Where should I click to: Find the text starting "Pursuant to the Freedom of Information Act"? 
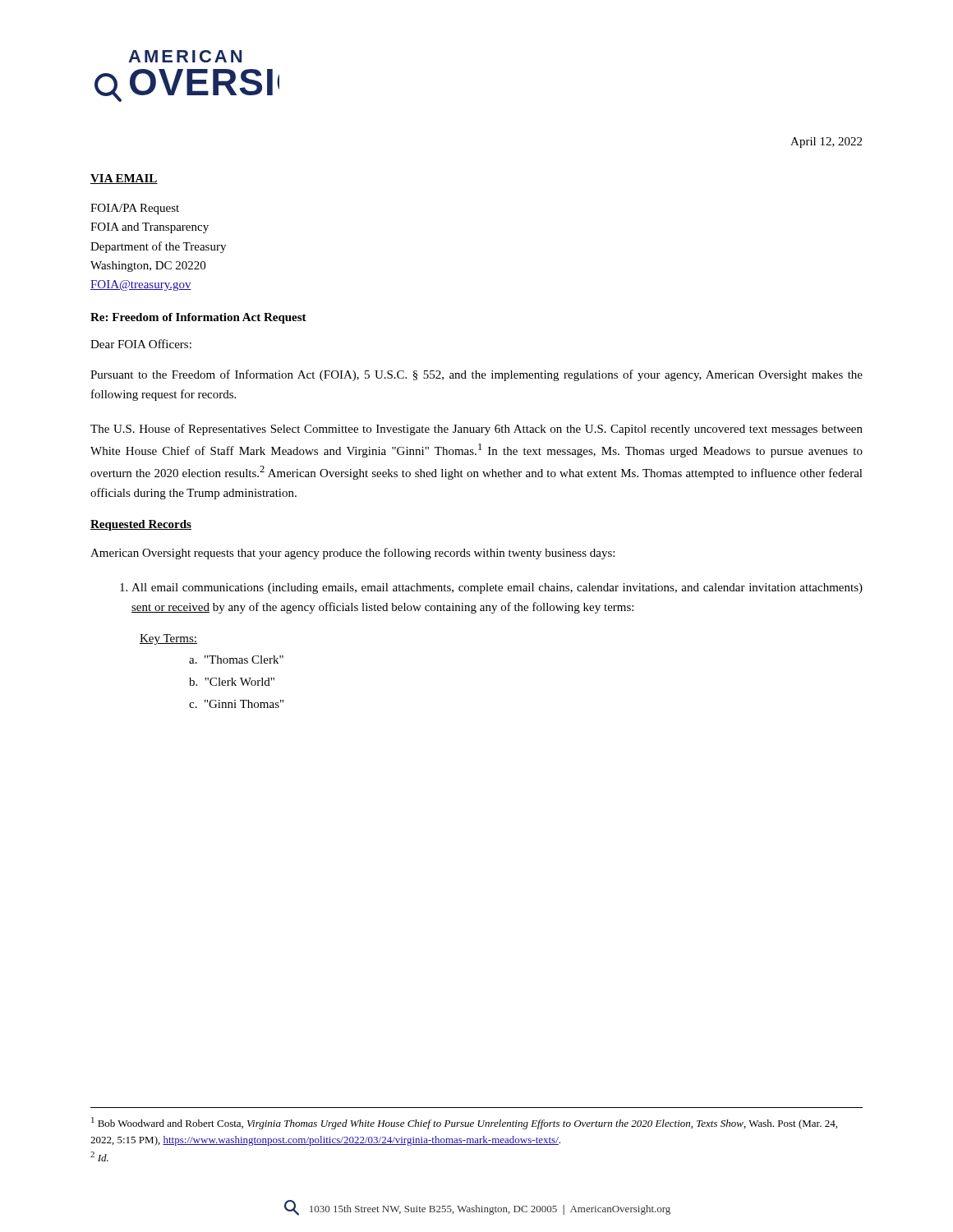tap(476, 385)
